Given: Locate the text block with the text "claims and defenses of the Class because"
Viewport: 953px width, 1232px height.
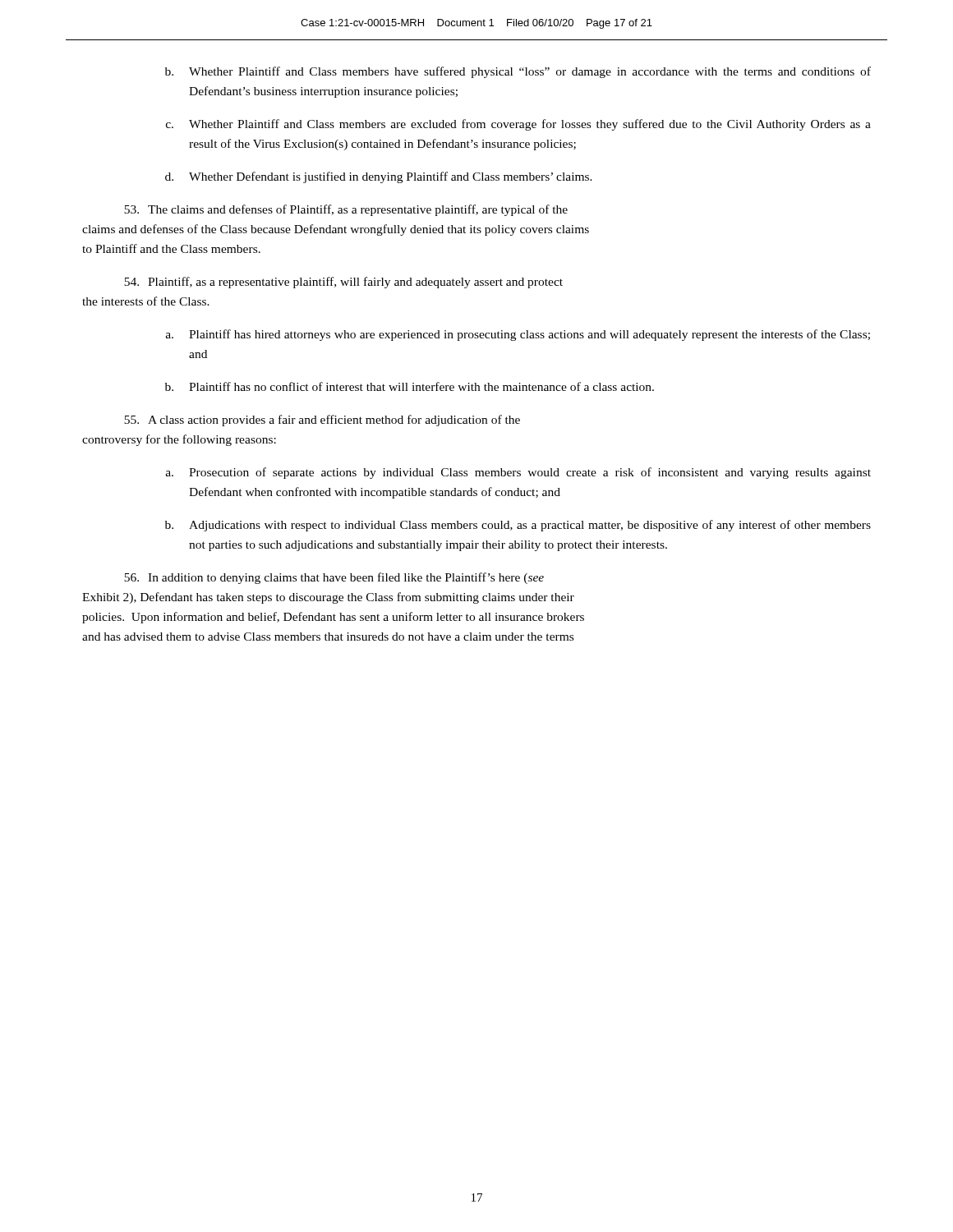Looking at the screenshot, I should click(x=336, y=229).
